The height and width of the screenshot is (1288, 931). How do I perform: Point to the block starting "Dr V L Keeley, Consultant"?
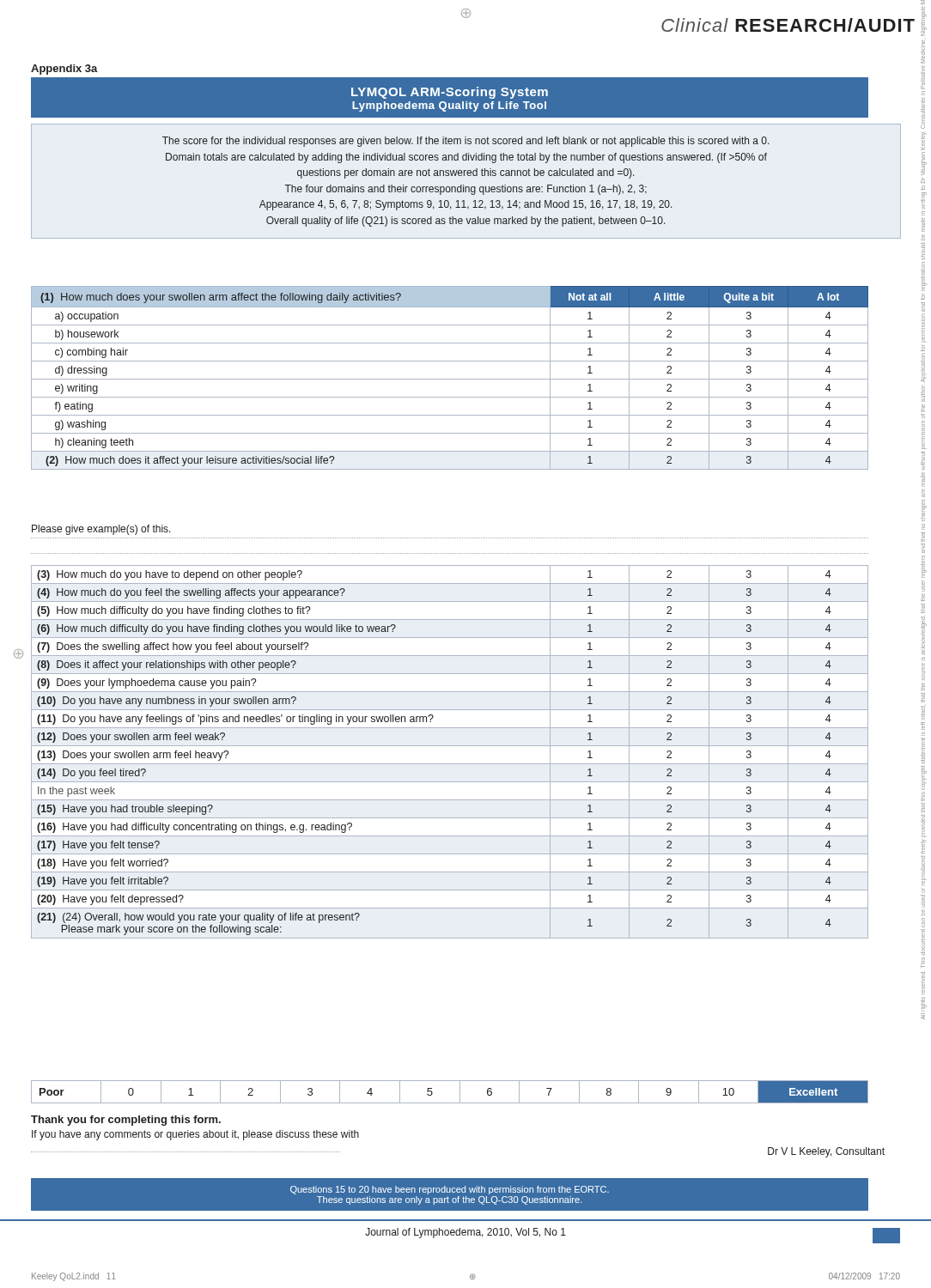(826, 1151)
